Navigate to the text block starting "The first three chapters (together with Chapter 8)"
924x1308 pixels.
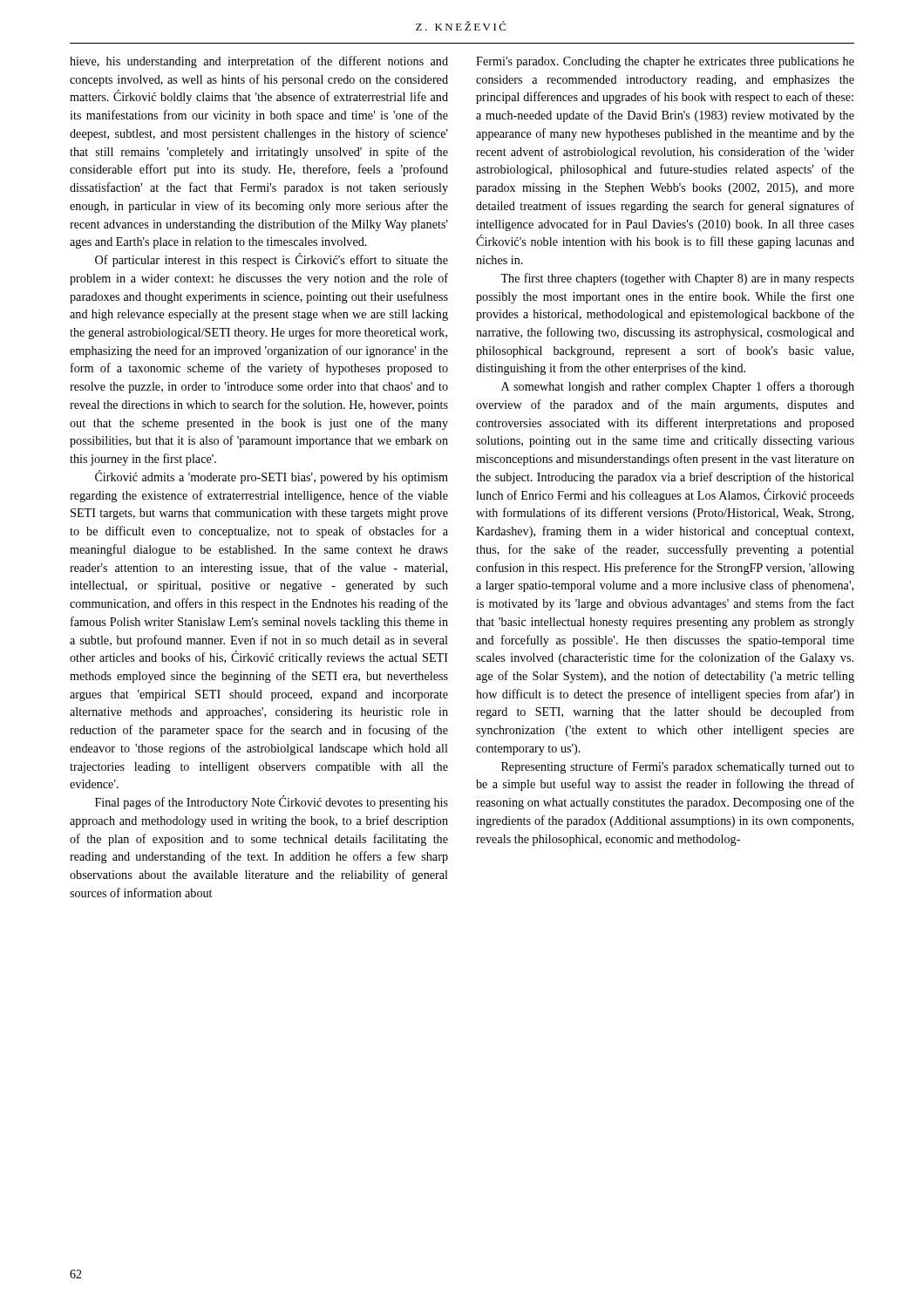pyautogui.click(x=665, y=324)
